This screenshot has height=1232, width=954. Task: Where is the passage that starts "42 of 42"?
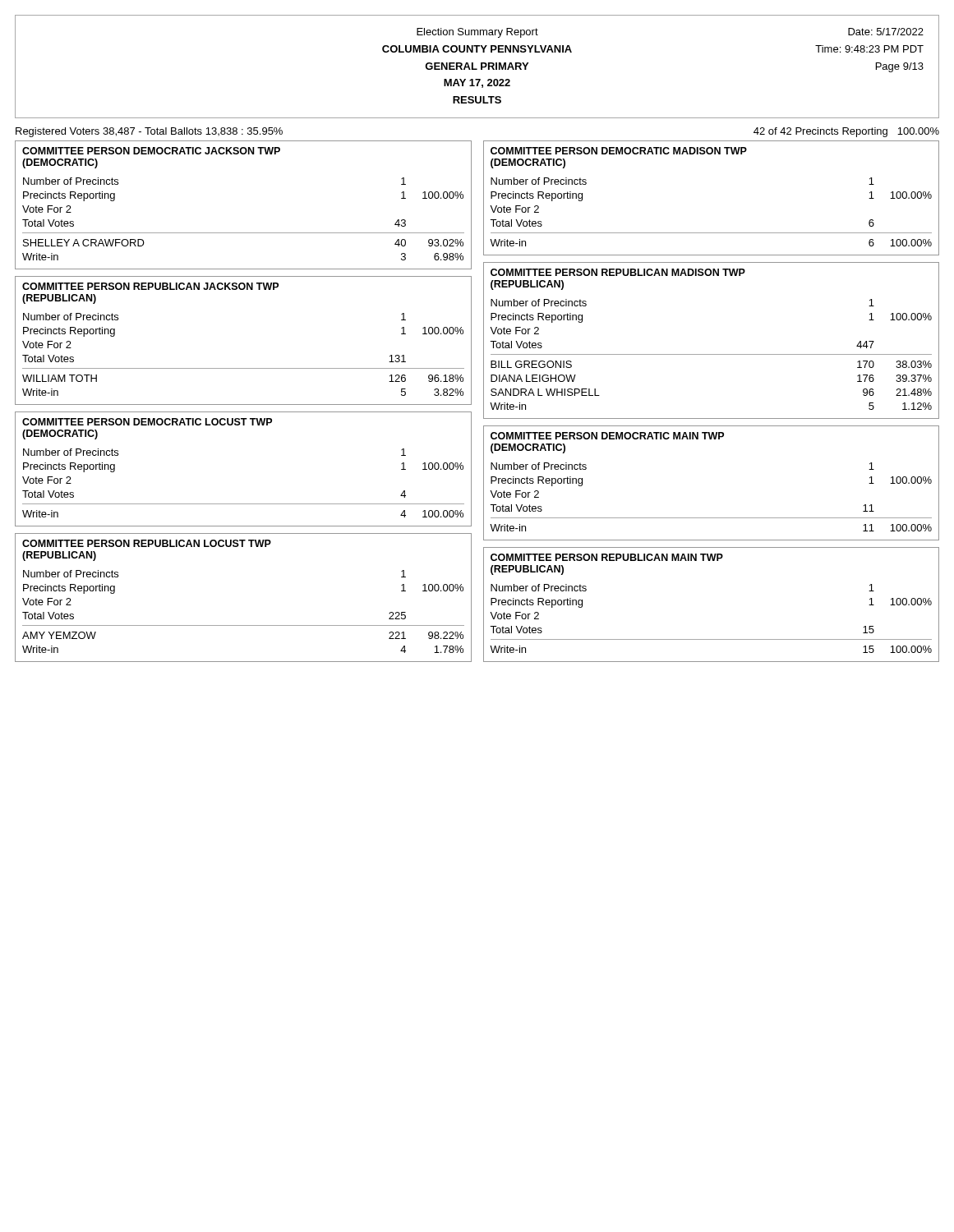(846, 131)
